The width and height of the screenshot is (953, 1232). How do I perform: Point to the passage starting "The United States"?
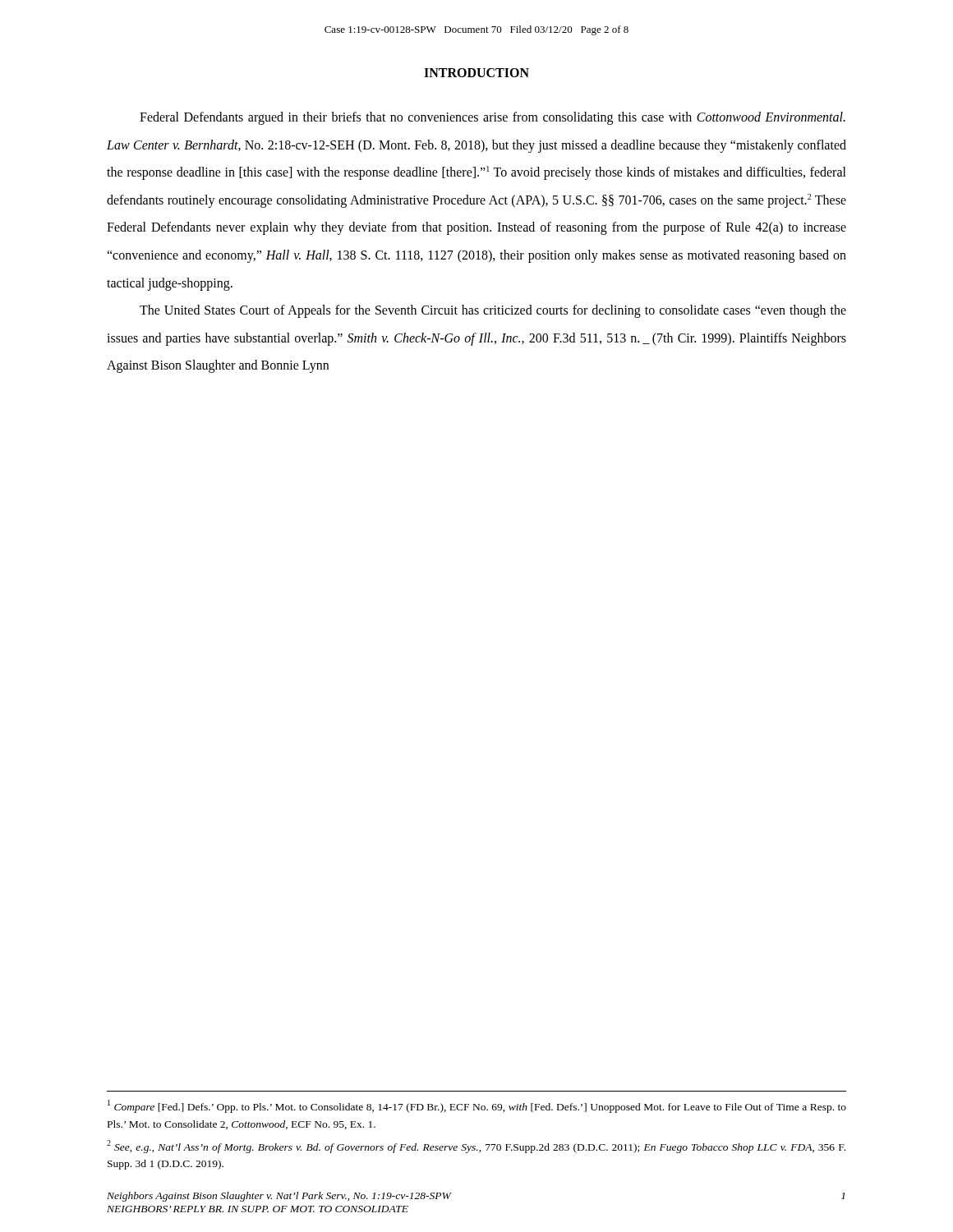tap(476, 338)
